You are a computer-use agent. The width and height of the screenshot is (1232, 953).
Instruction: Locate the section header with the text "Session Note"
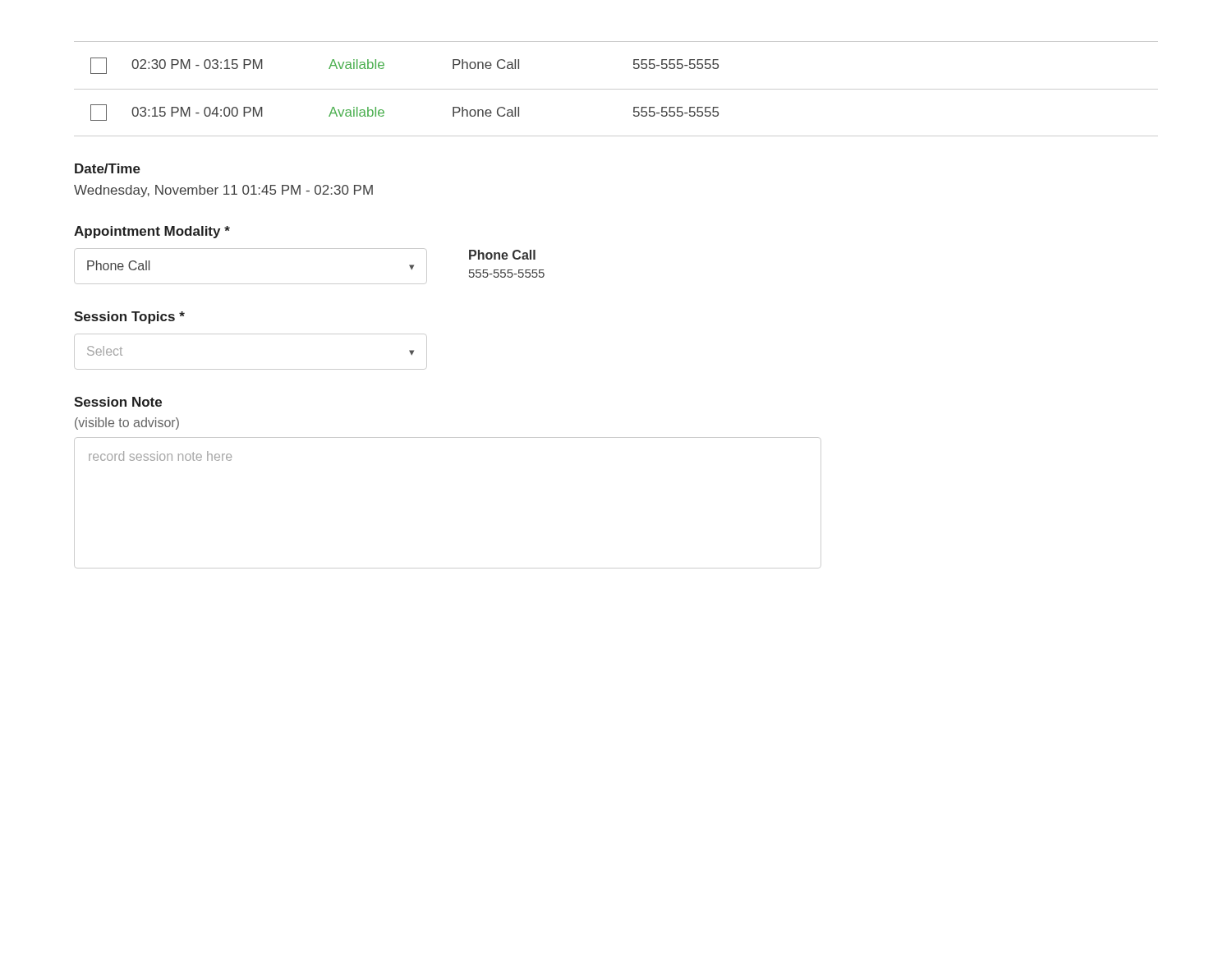(x=118, y=402)
